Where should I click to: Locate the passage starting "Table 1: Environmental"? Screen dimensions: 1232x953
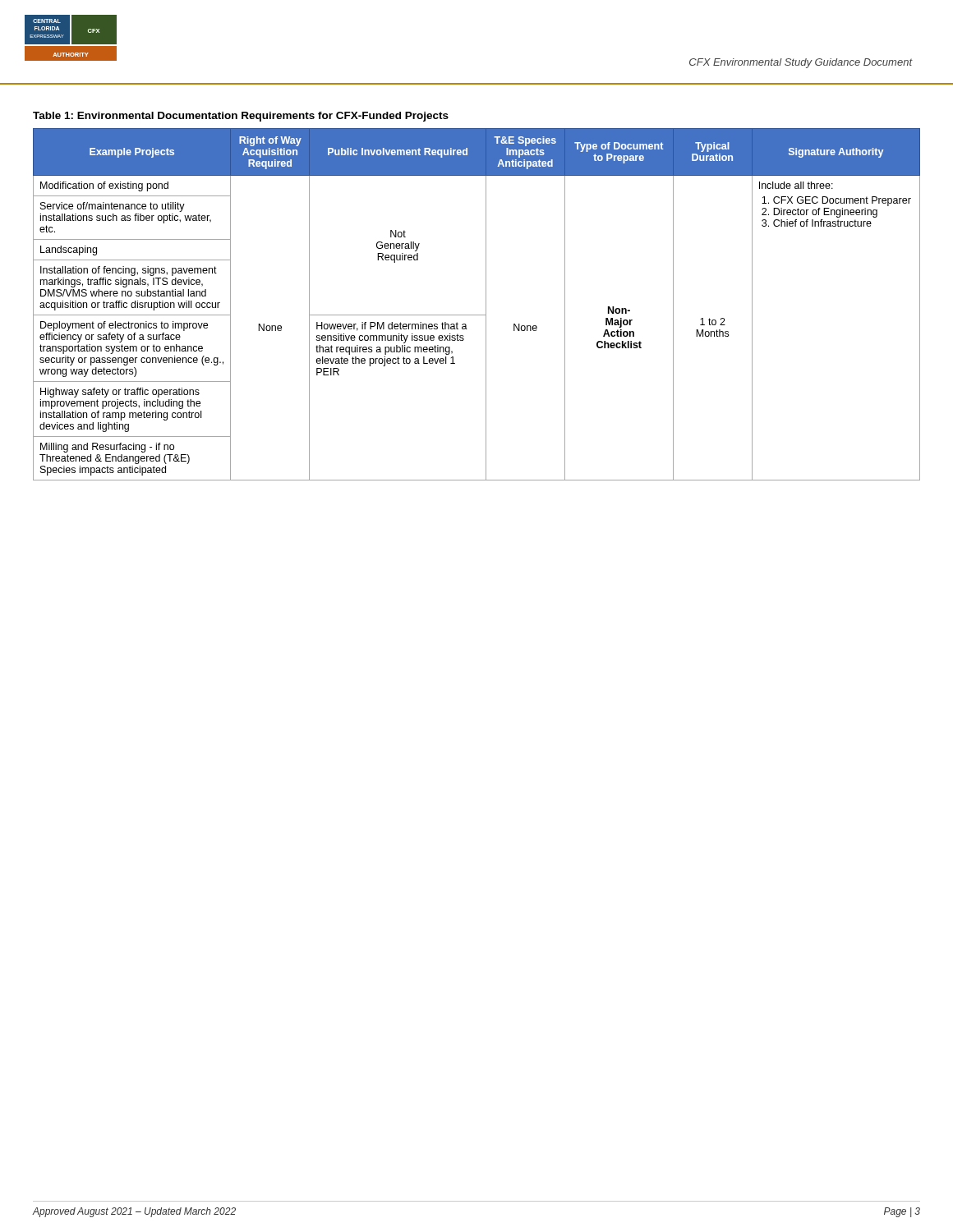tap(241, 115)
